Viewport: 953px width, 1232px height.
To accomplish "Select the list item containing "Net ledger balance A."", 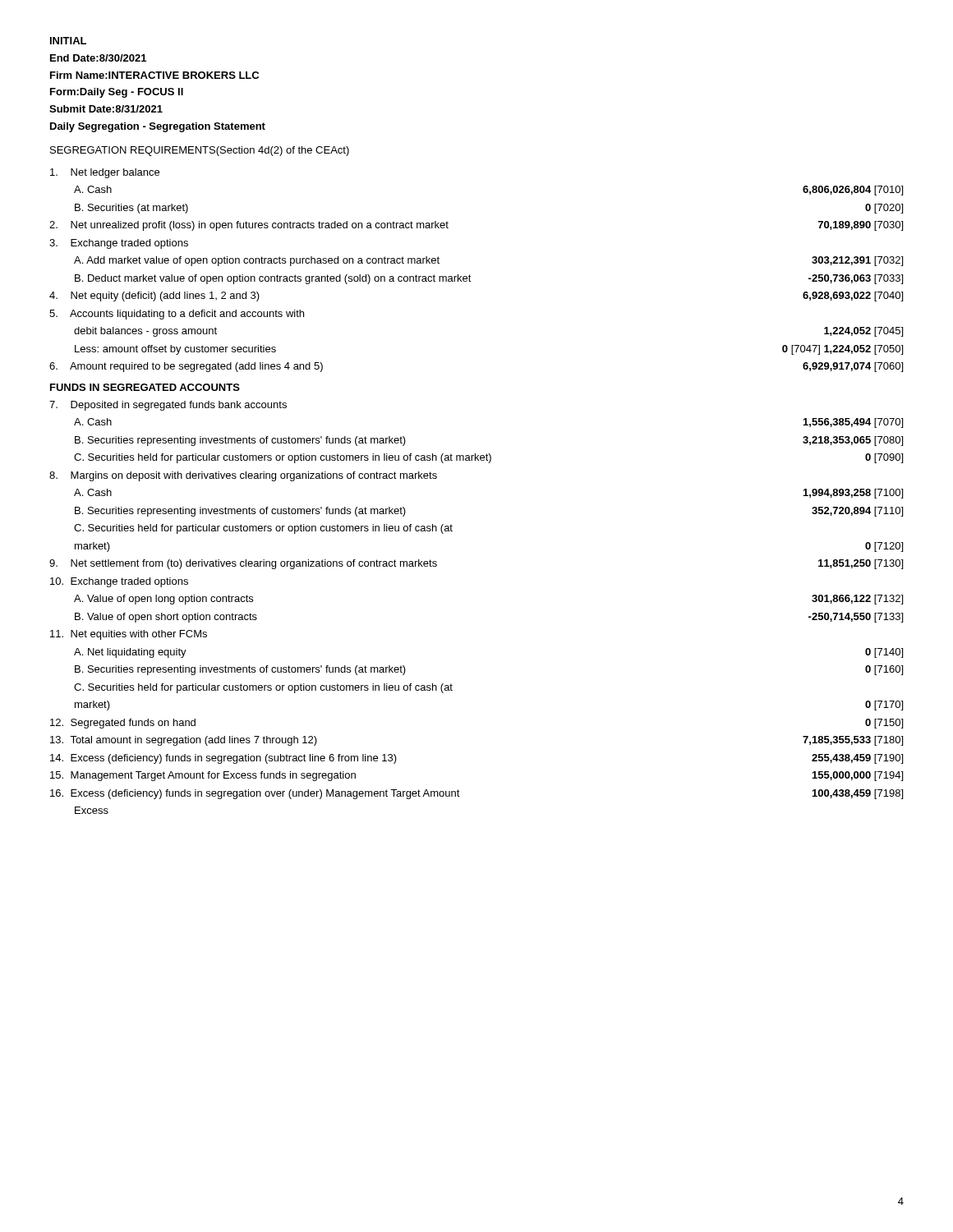I will click(105, 173).
